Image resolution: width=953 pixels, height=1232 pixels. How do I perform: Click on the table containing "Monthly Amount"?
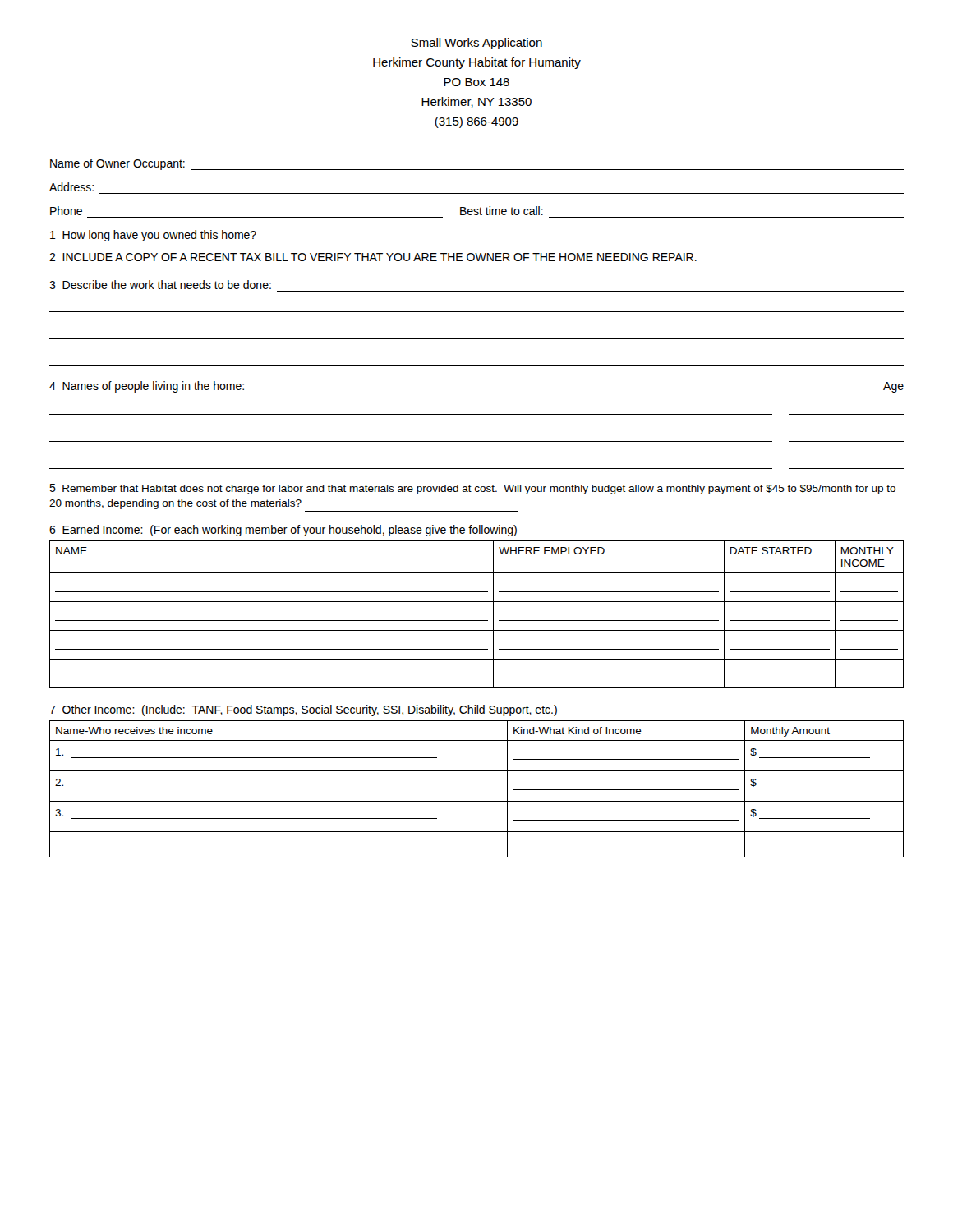476,789
